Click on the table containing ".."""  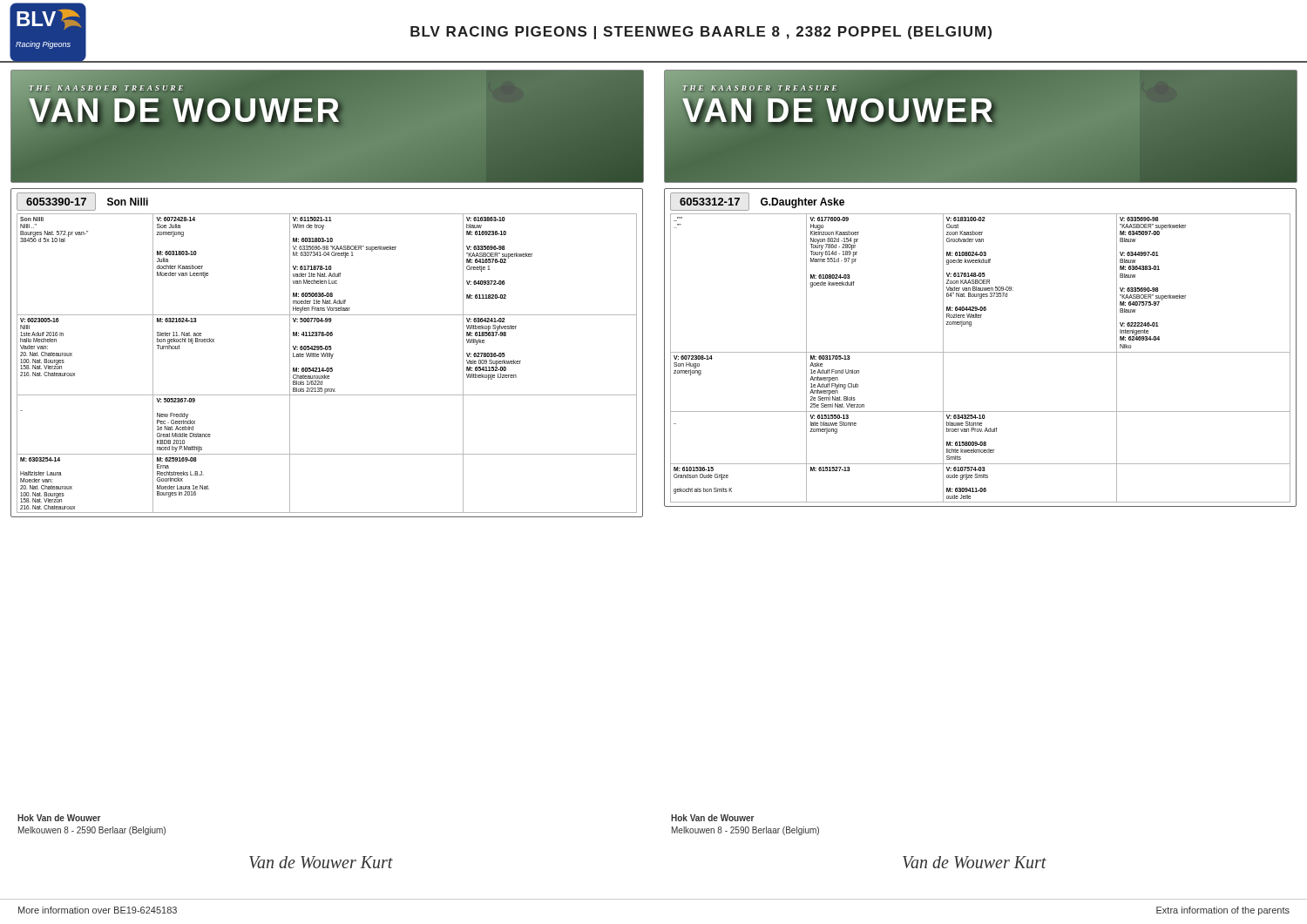[x=980, y=348]
